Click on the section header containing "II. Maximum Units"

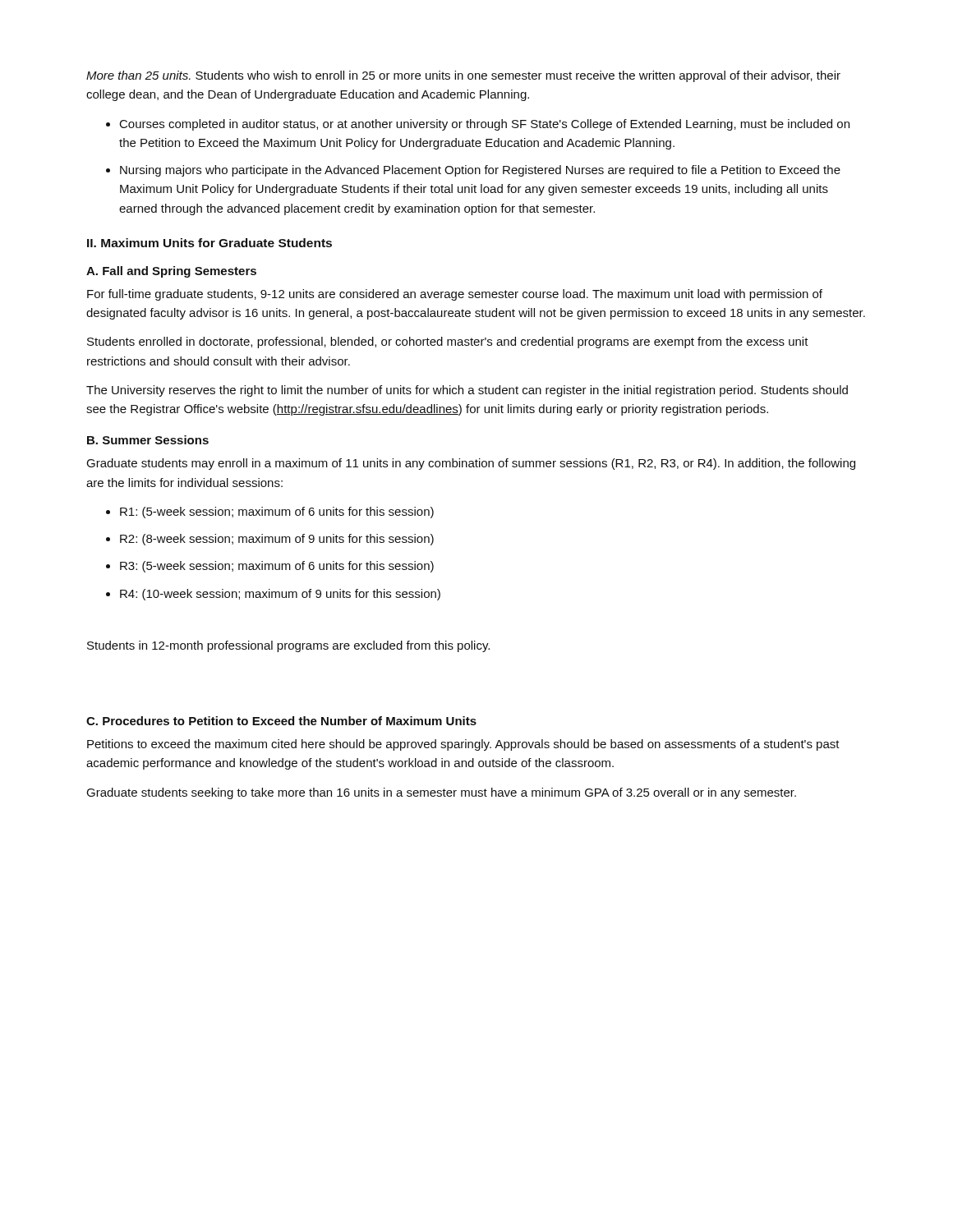(209, 243)
